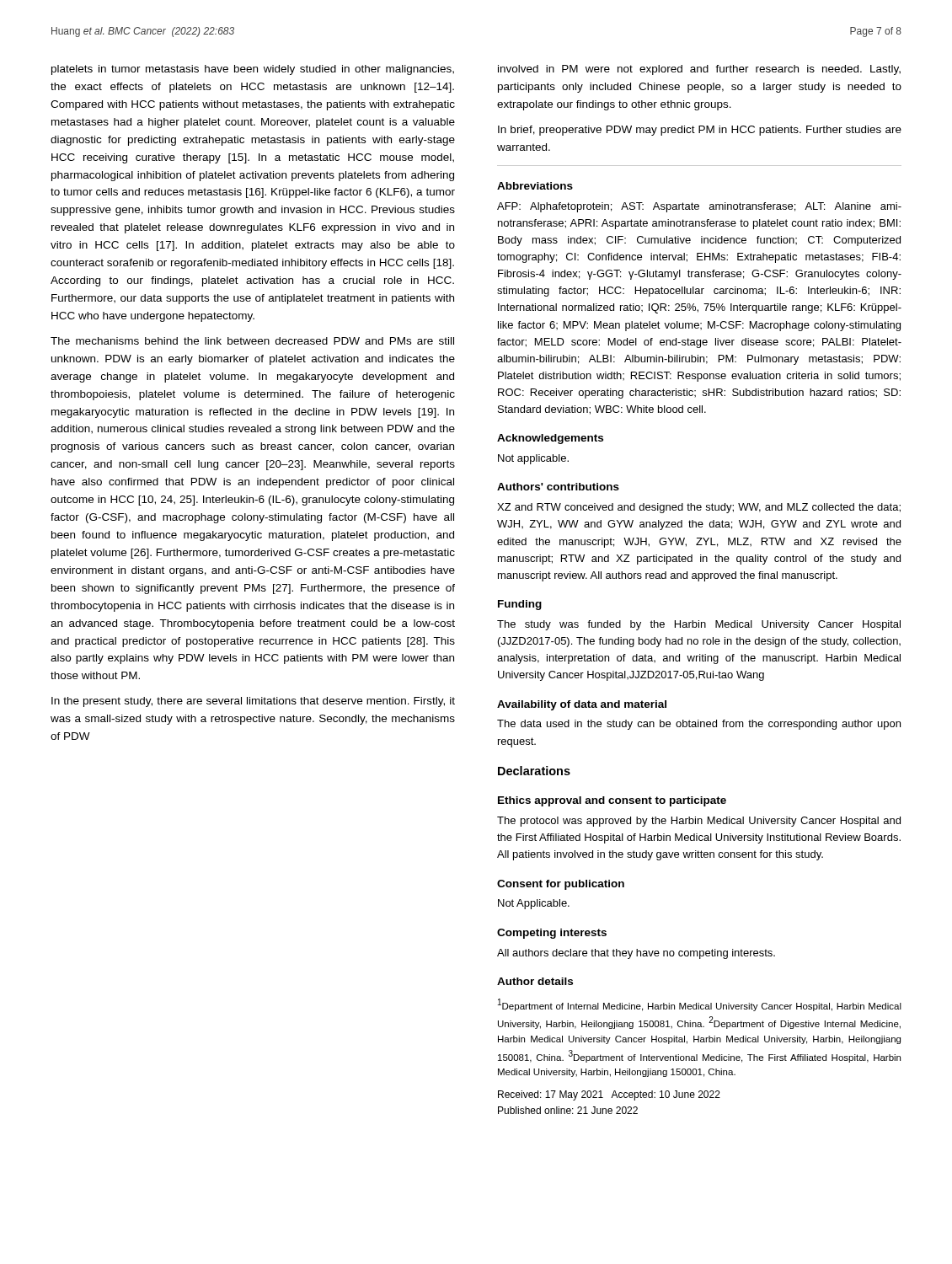
Task: Point to the block beginning "The study was funded by"
Action: click(699, 649)
